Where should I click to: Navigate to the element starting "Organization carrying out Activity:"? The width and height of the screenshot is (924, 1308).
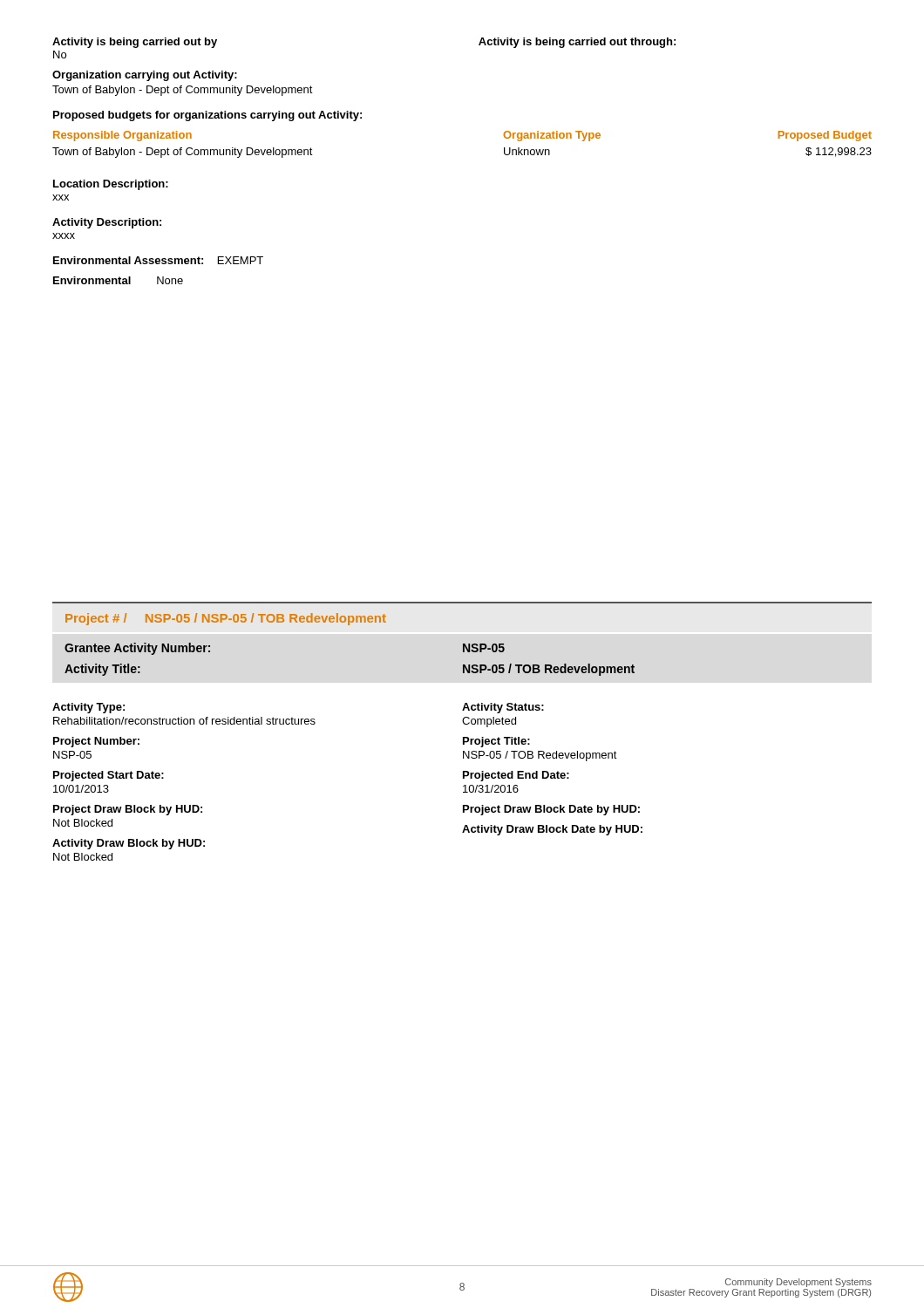tap(145, 75)
